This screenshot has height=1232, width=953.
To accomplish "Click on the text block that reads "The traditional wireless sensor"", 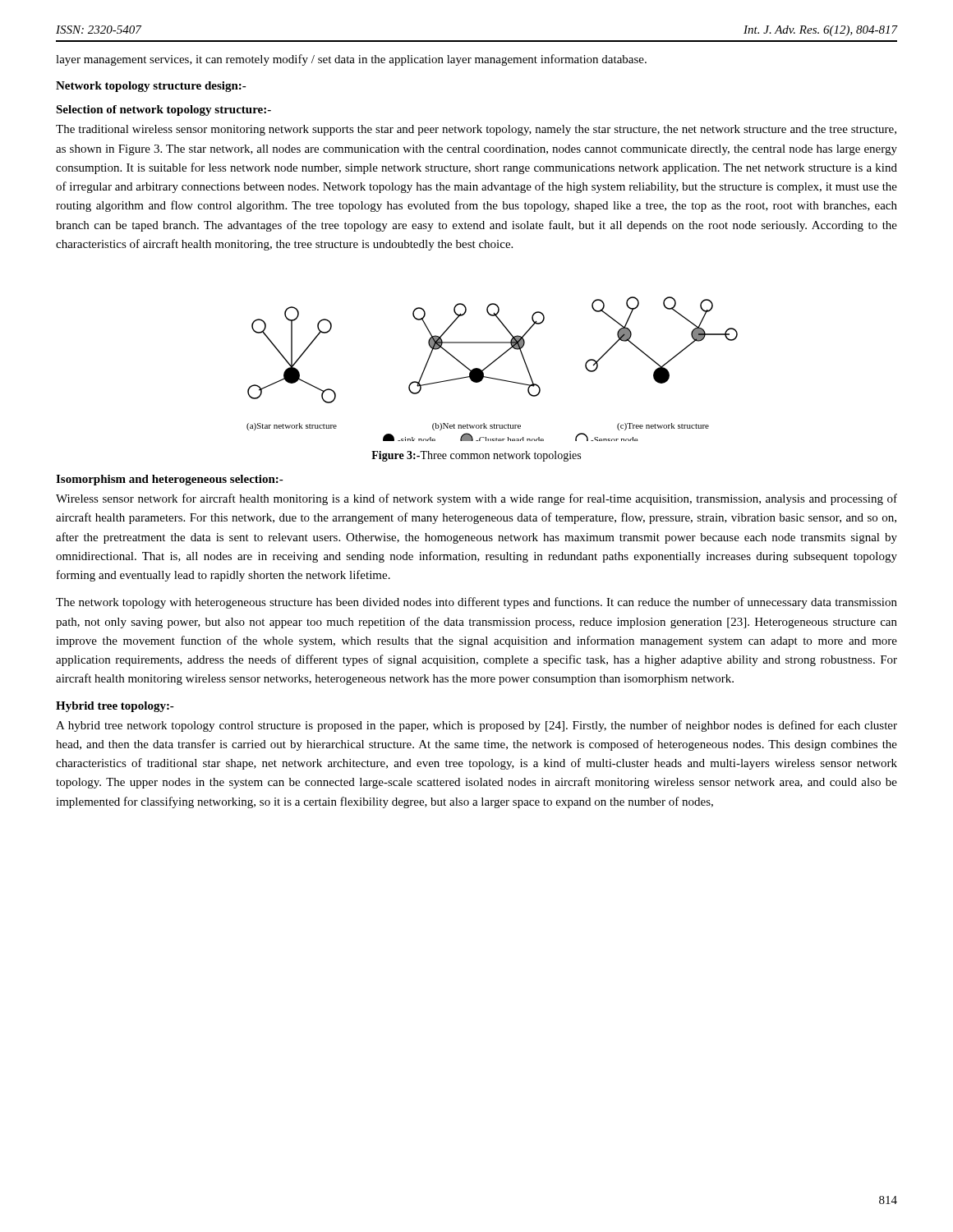I will (476, 186).
